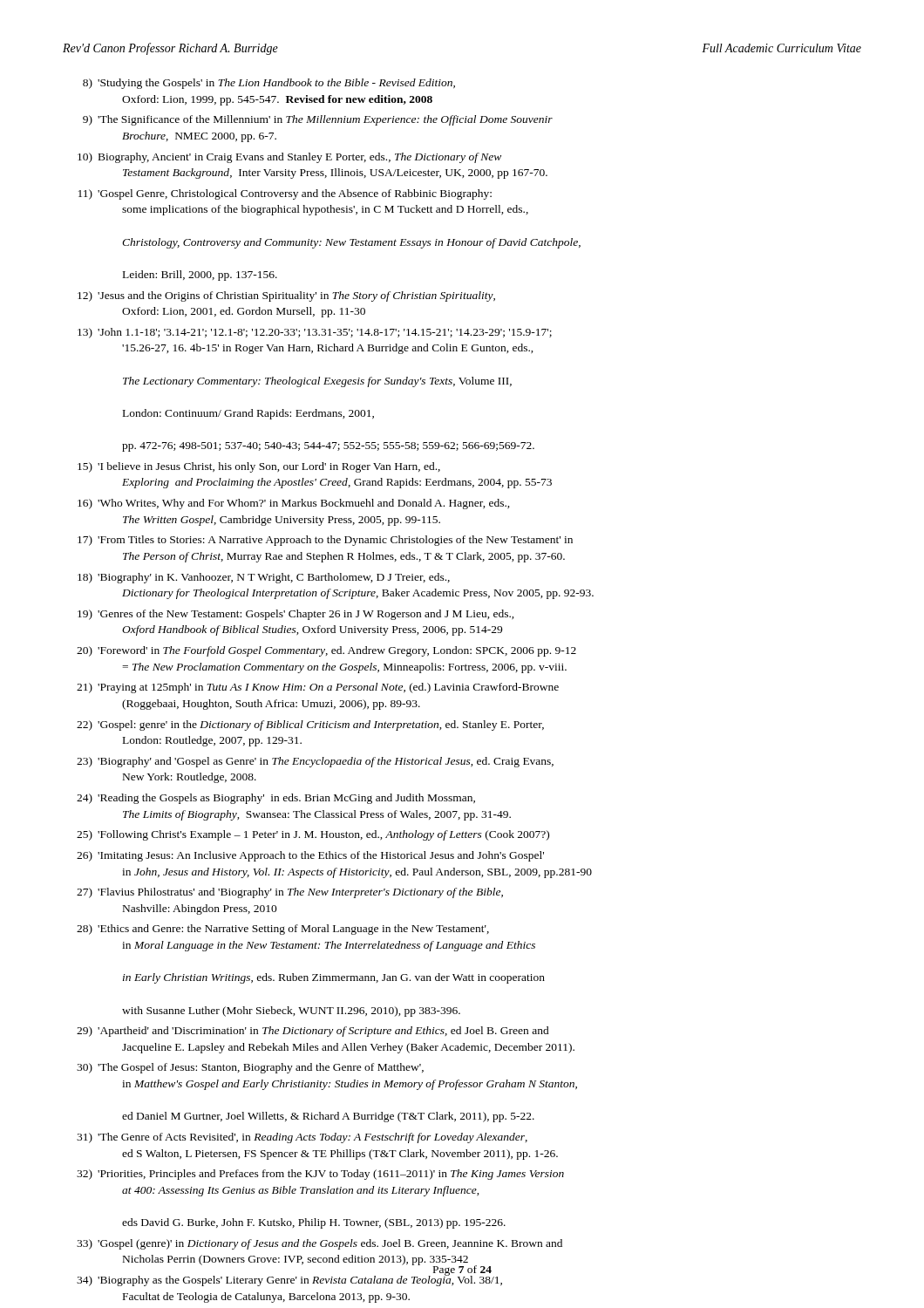The image size is (924, 1308).
Task: Locate the block starting "31) 'The Genre of Acts"
Action: (x=462, y=1145)
